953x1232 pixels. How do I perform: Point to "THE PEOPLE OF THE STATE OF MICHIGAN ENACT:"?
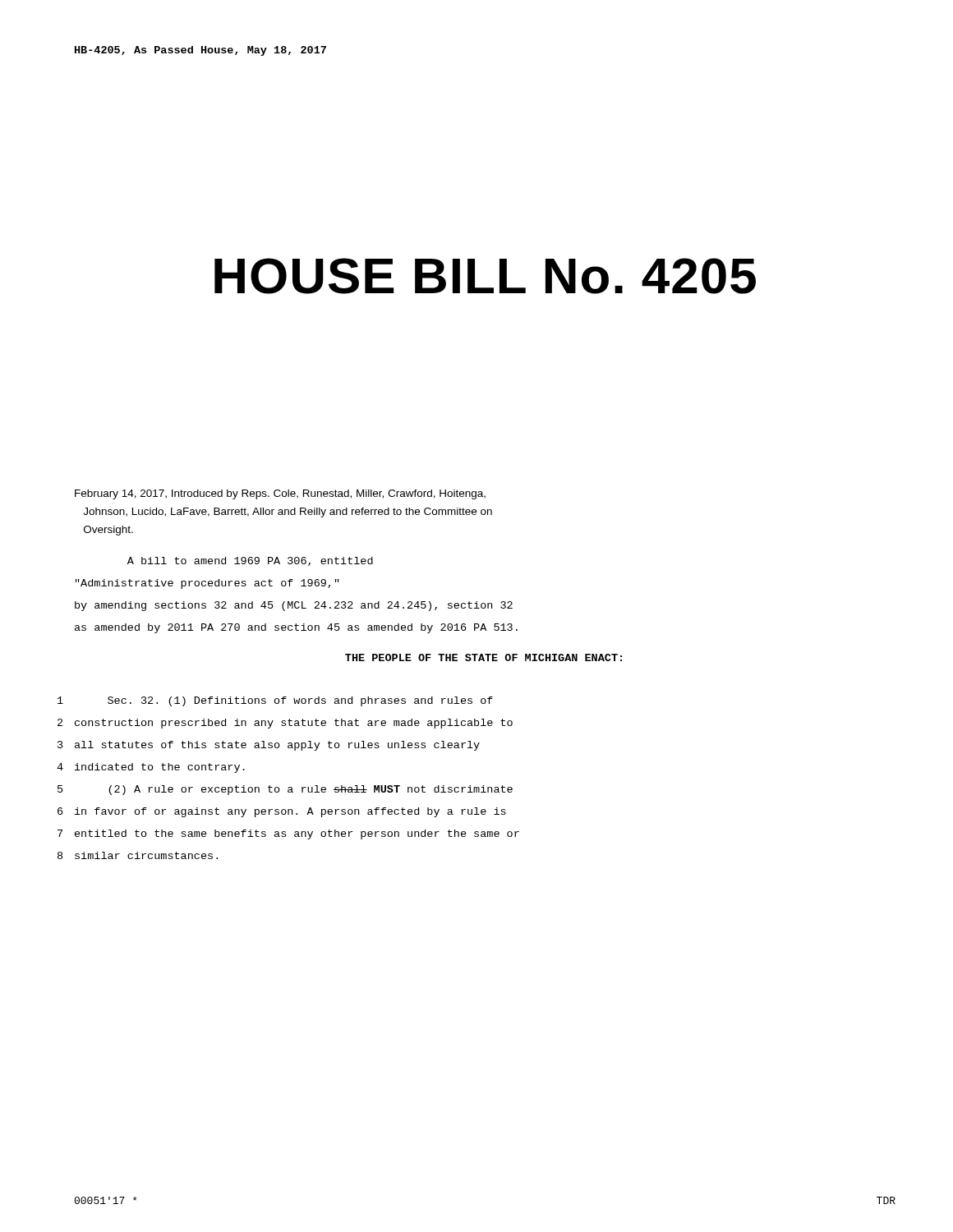pos(485,658)
